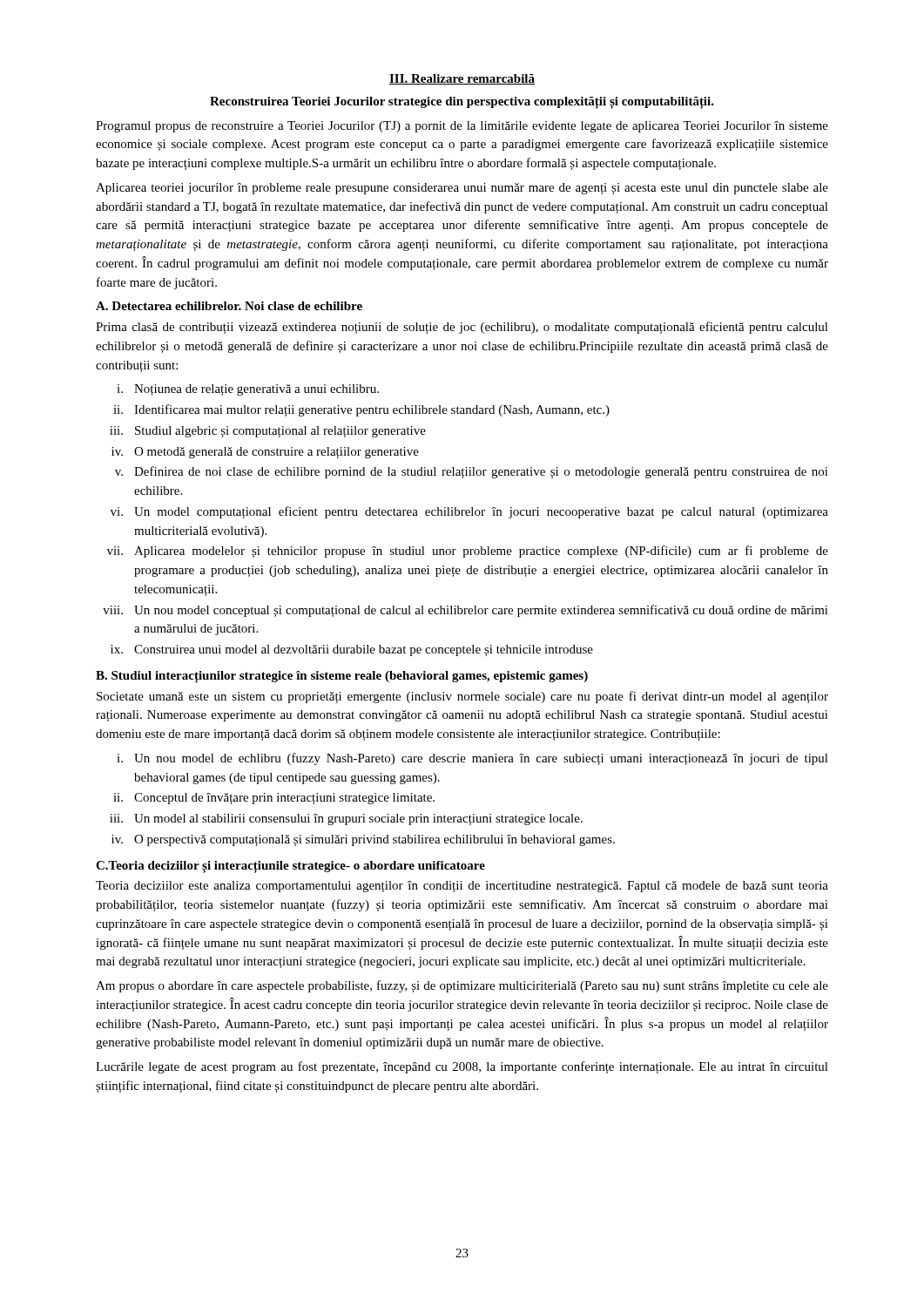Navigate to the text block starting "viii. Un nou model conceptual și computațional"
The image size is (924, 1307).
click(x=462, y=620)
